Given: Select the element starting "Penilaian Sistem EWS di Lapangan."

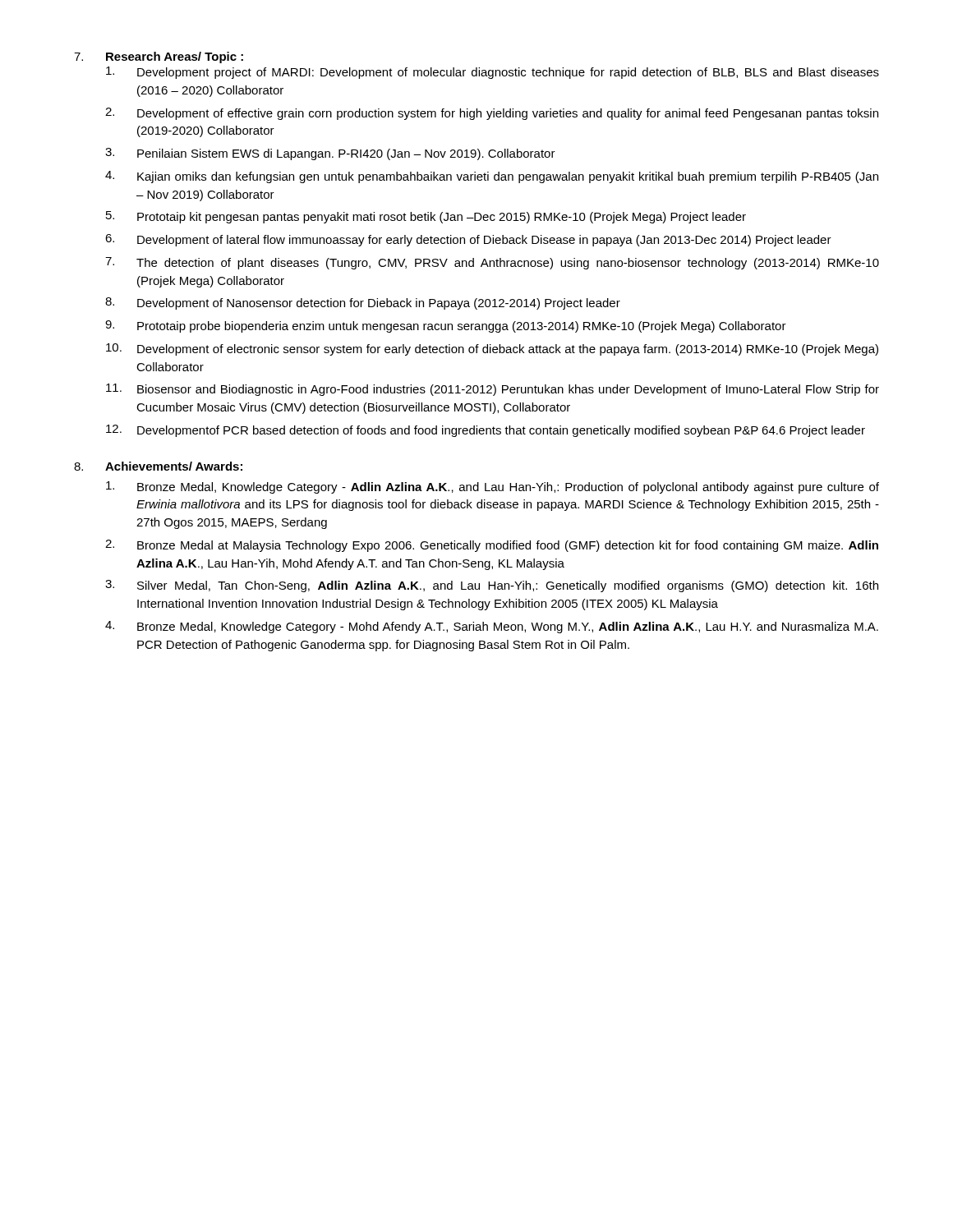Looking at the screenshot, I should (x=508, y=153).
